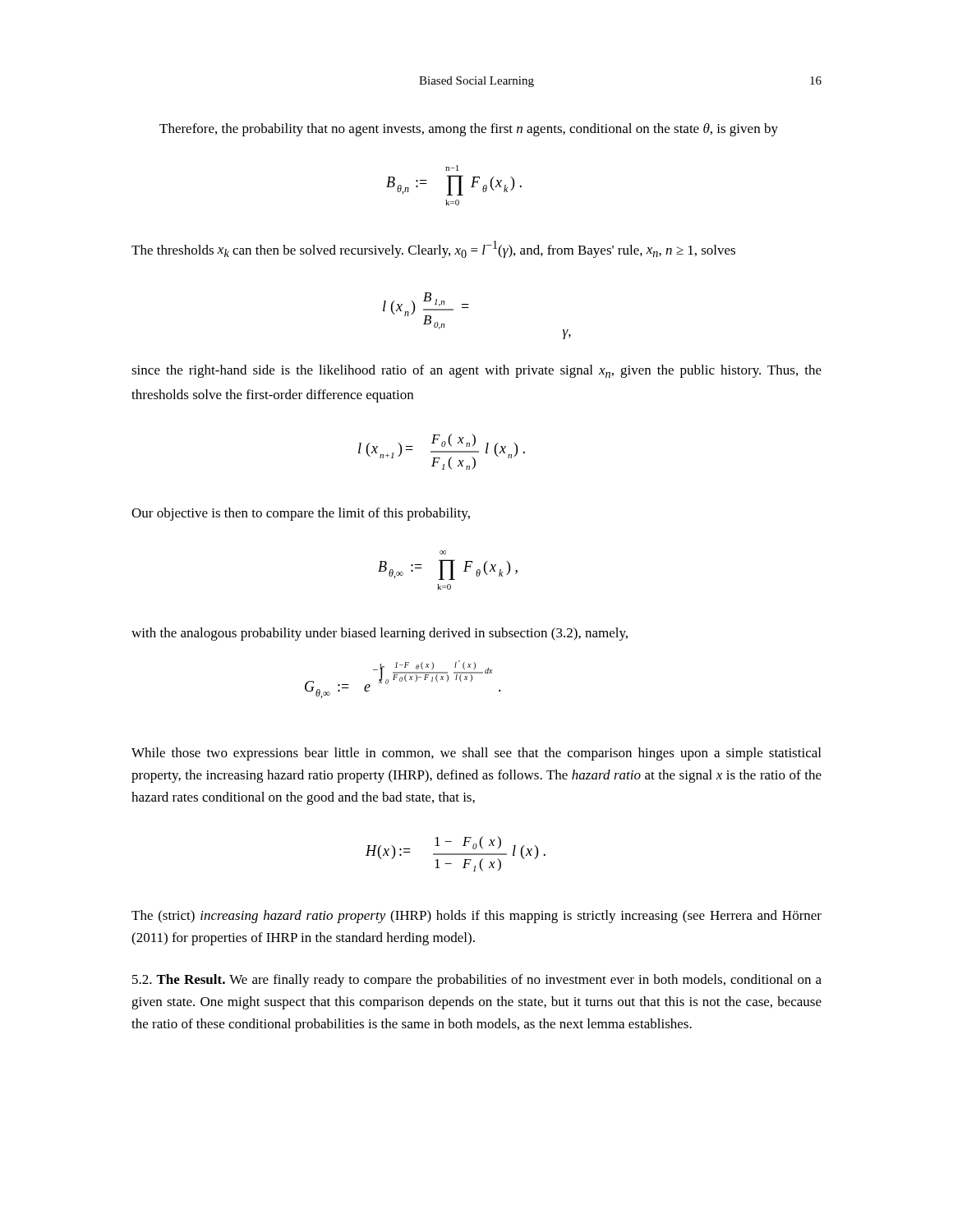Click on the formula with the text "B θ,∞ := ∞ ∏ k=0 F"

tap(476, 568)
